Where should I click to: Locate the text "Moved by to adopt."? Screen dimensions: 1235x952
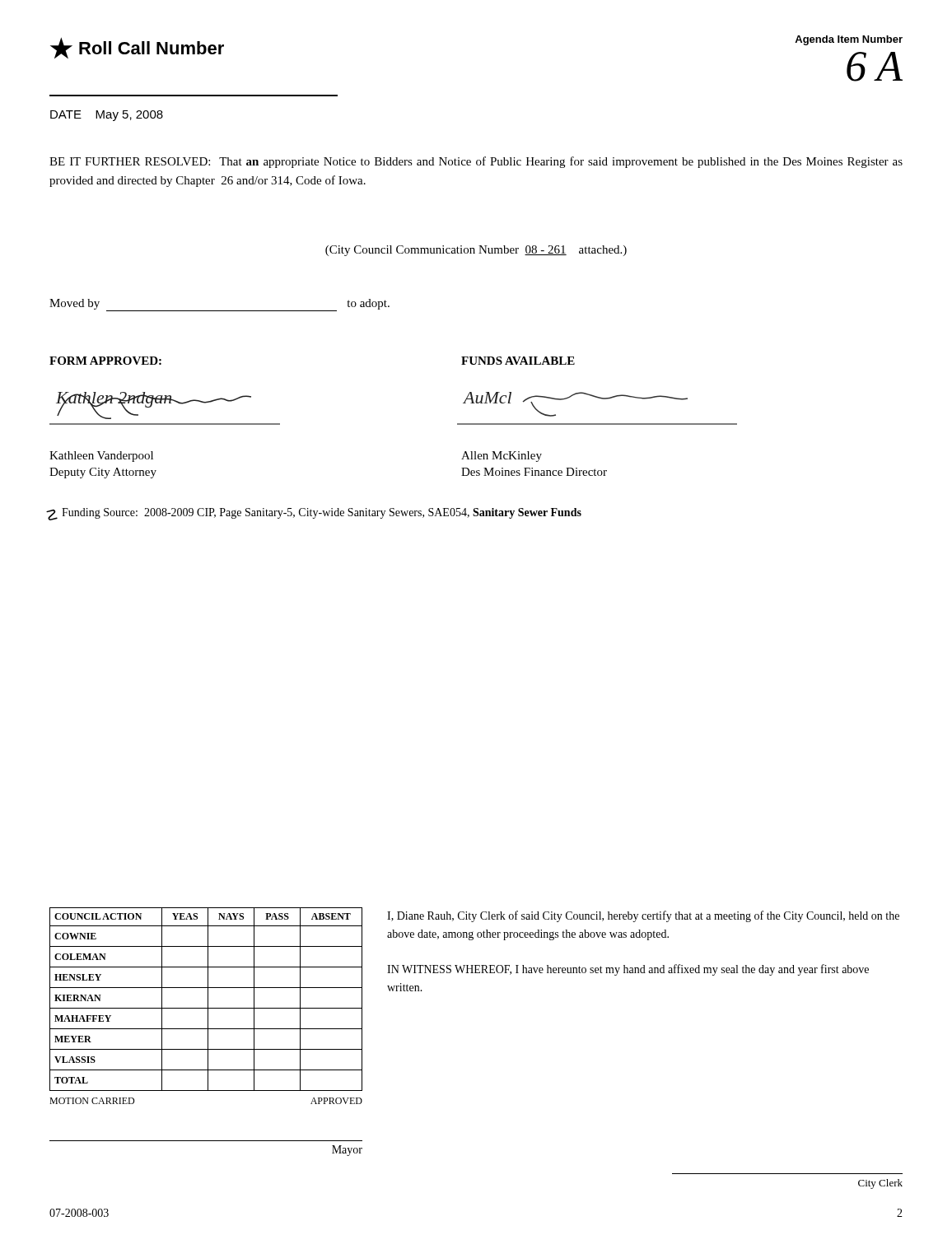tap(220, 304)
